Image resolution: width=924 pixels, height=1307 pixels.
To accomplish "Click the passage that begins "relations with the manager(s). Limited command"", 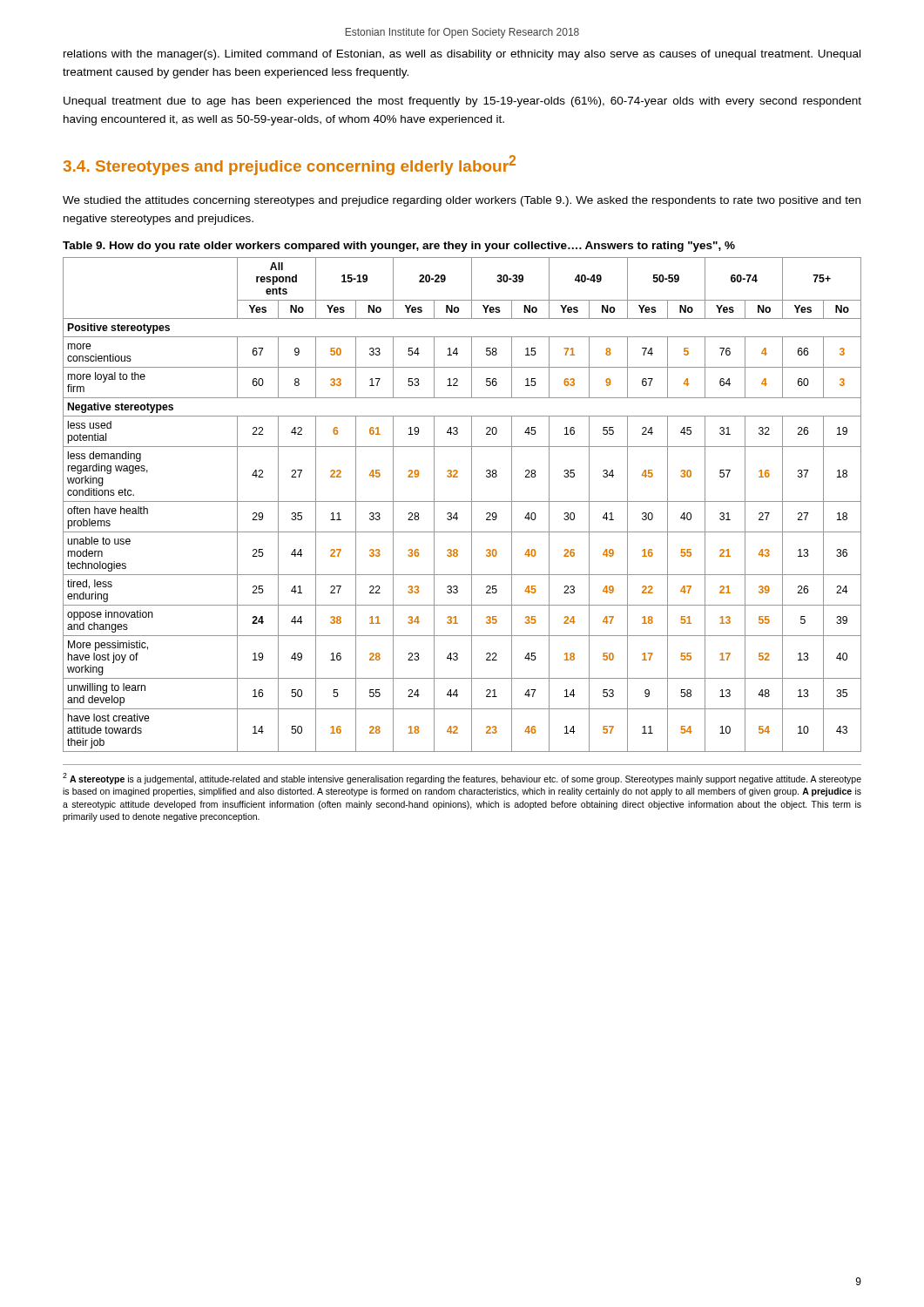I will pyautogui.click(x=462, y=63).
